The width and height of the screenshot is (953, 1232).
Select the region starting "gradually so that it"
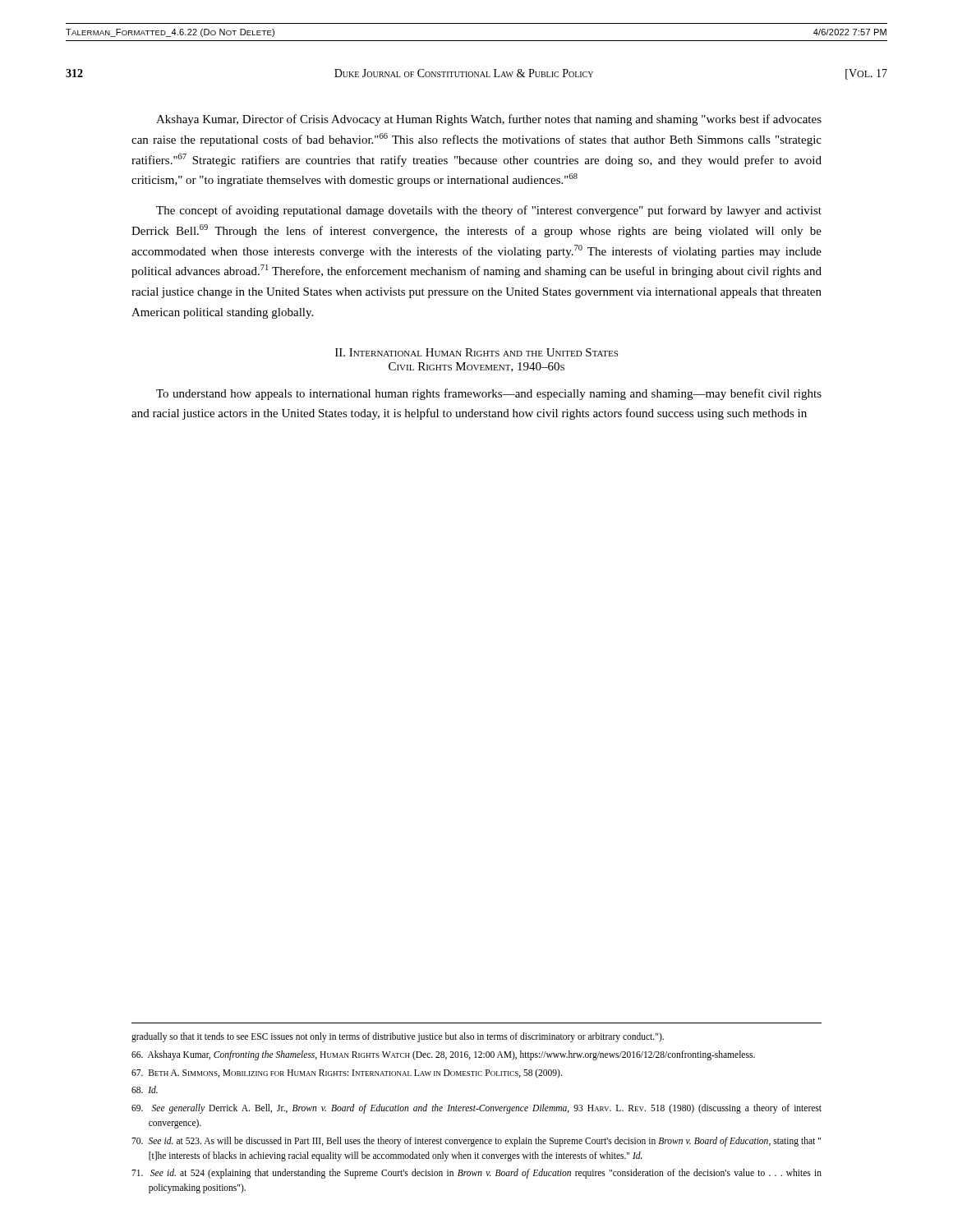pyautogui.click(x=476, y=1037)
